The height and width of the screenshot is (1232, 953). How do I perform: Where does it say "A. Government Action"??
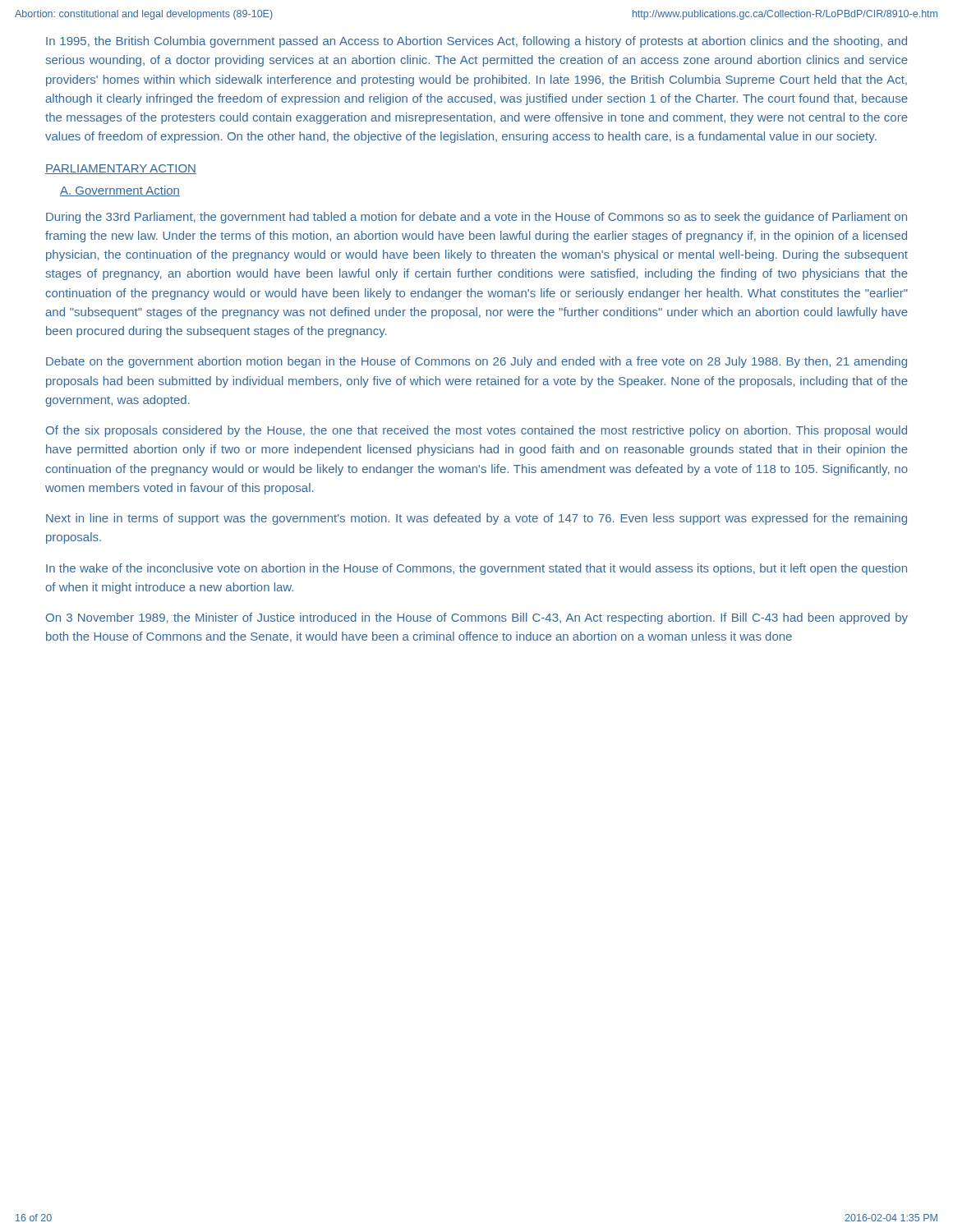[120, 190]
